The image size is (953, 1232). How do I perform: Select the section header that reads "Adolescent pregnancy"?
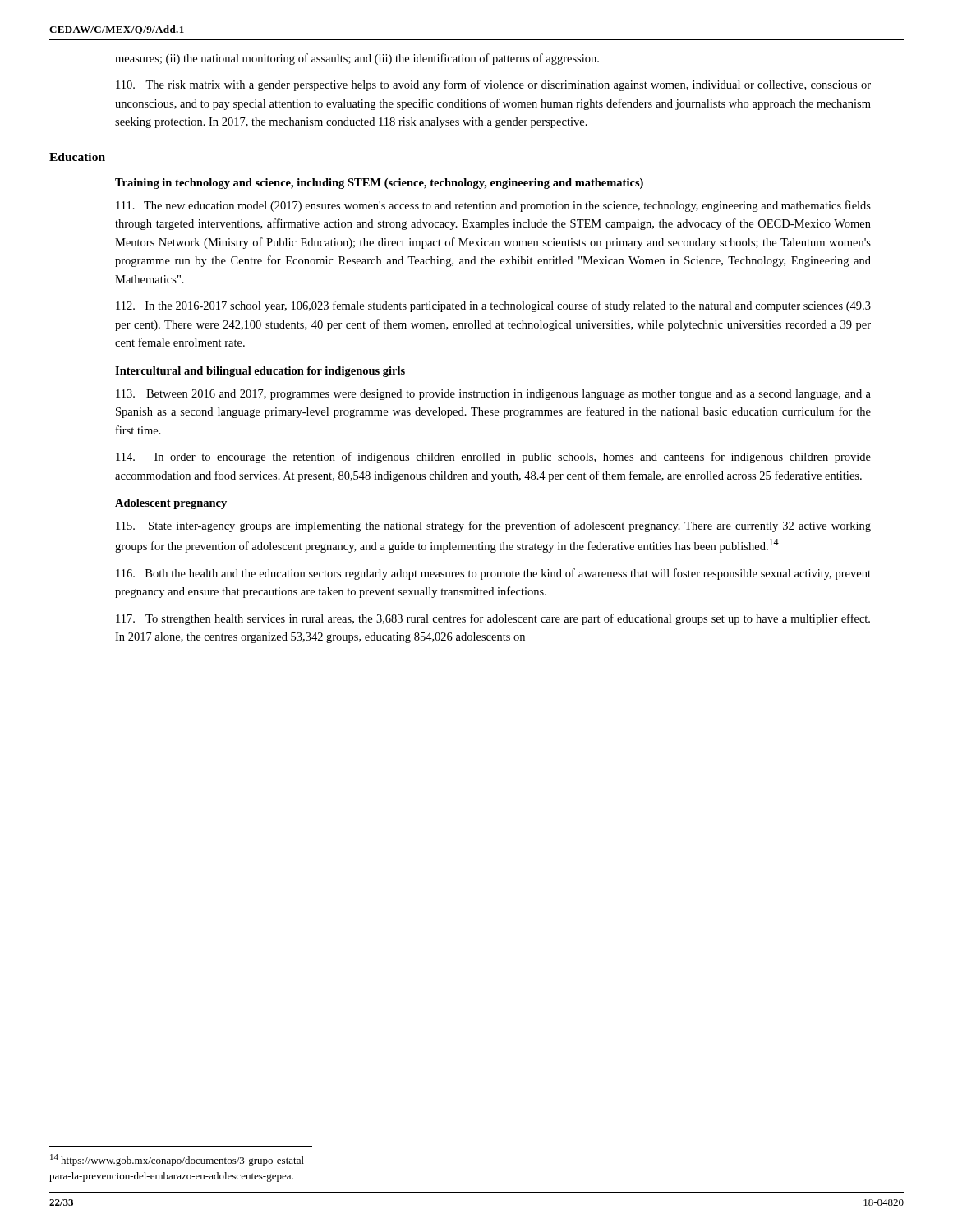click(171, 503)
